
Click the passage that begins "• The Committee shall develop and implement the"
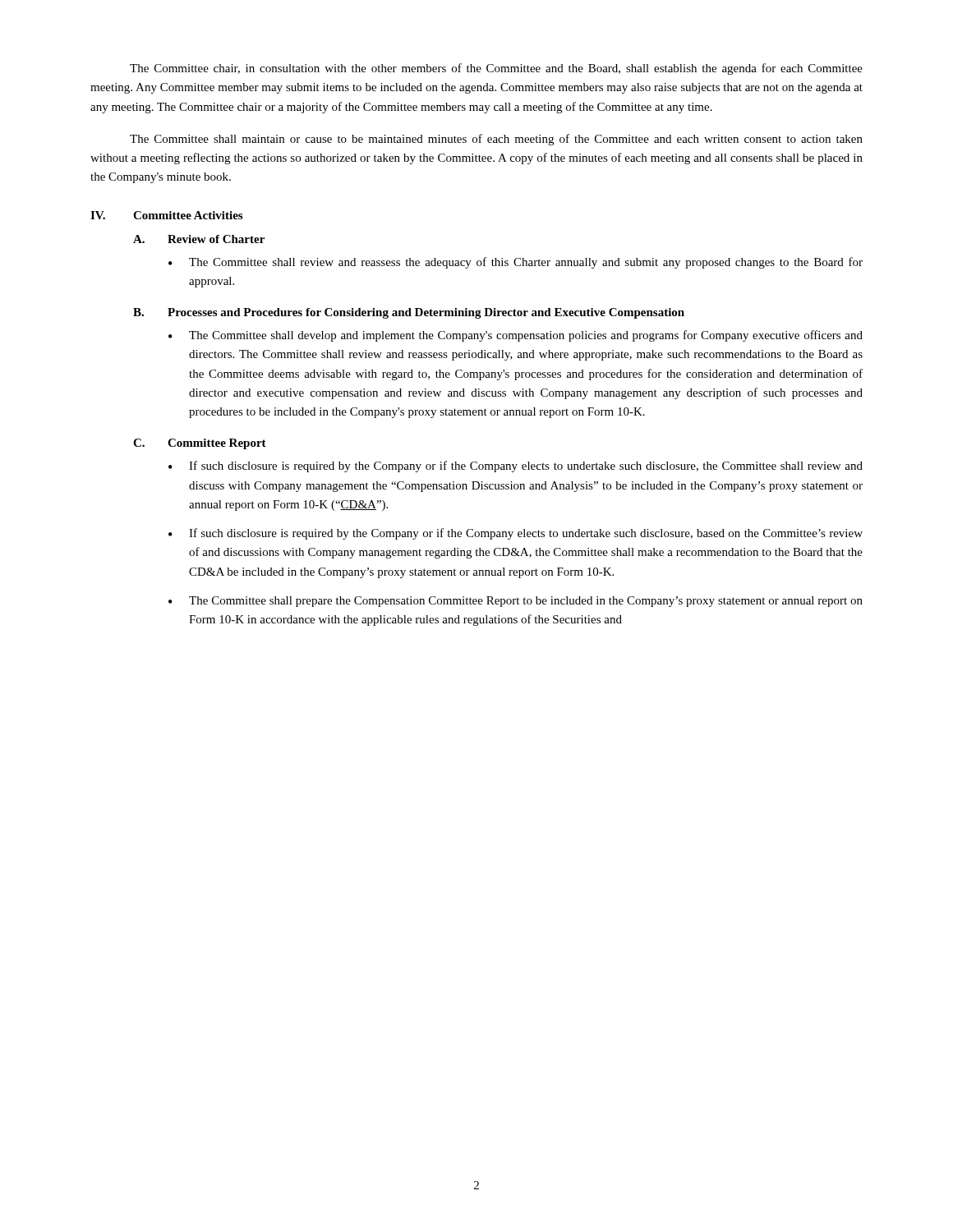pos(515,374)
